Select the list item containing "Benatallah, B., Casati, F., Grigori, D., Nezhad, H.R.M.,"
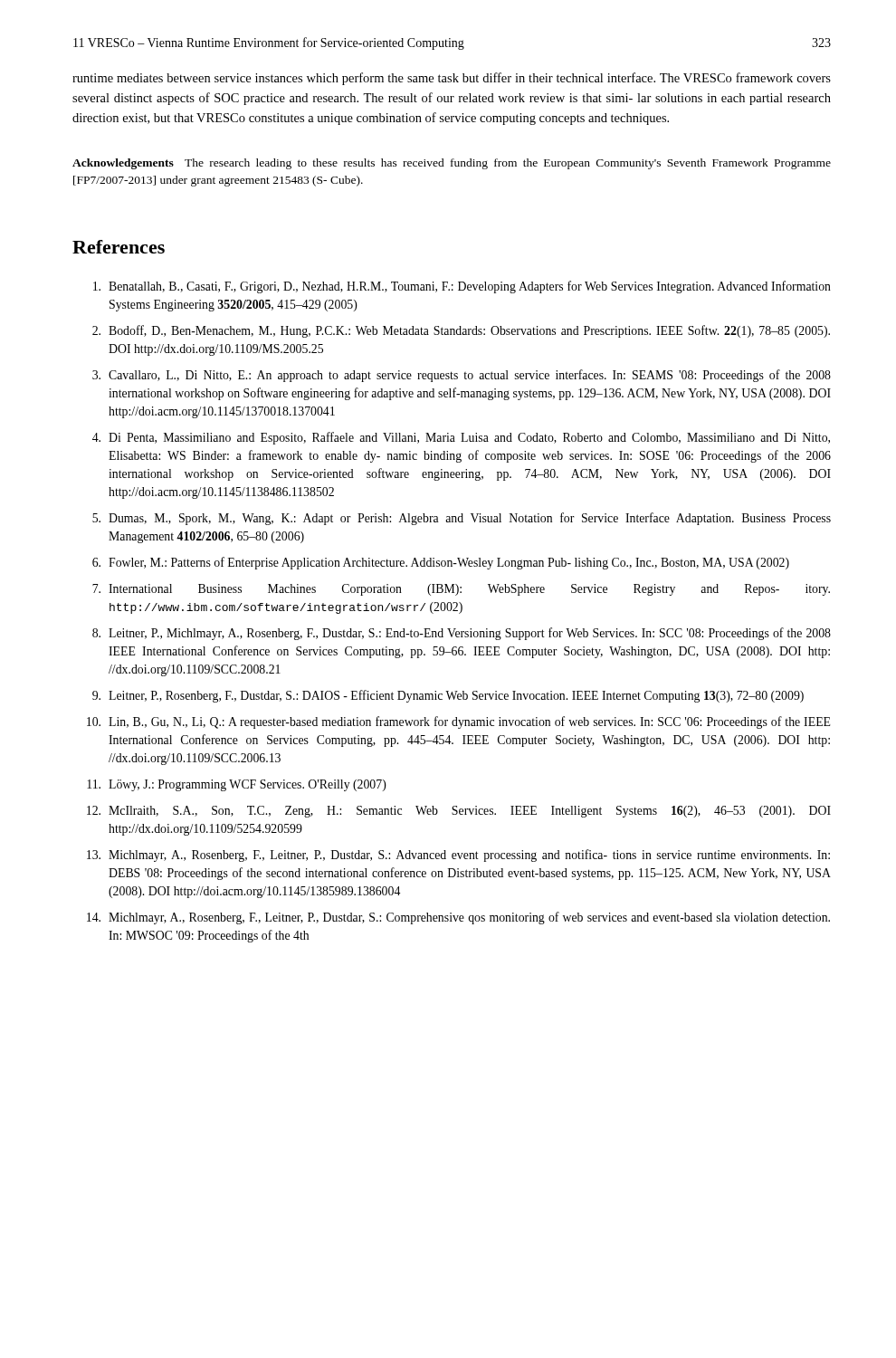Image resolution: width=896 pixels, height=1358 pixels. 452,296
